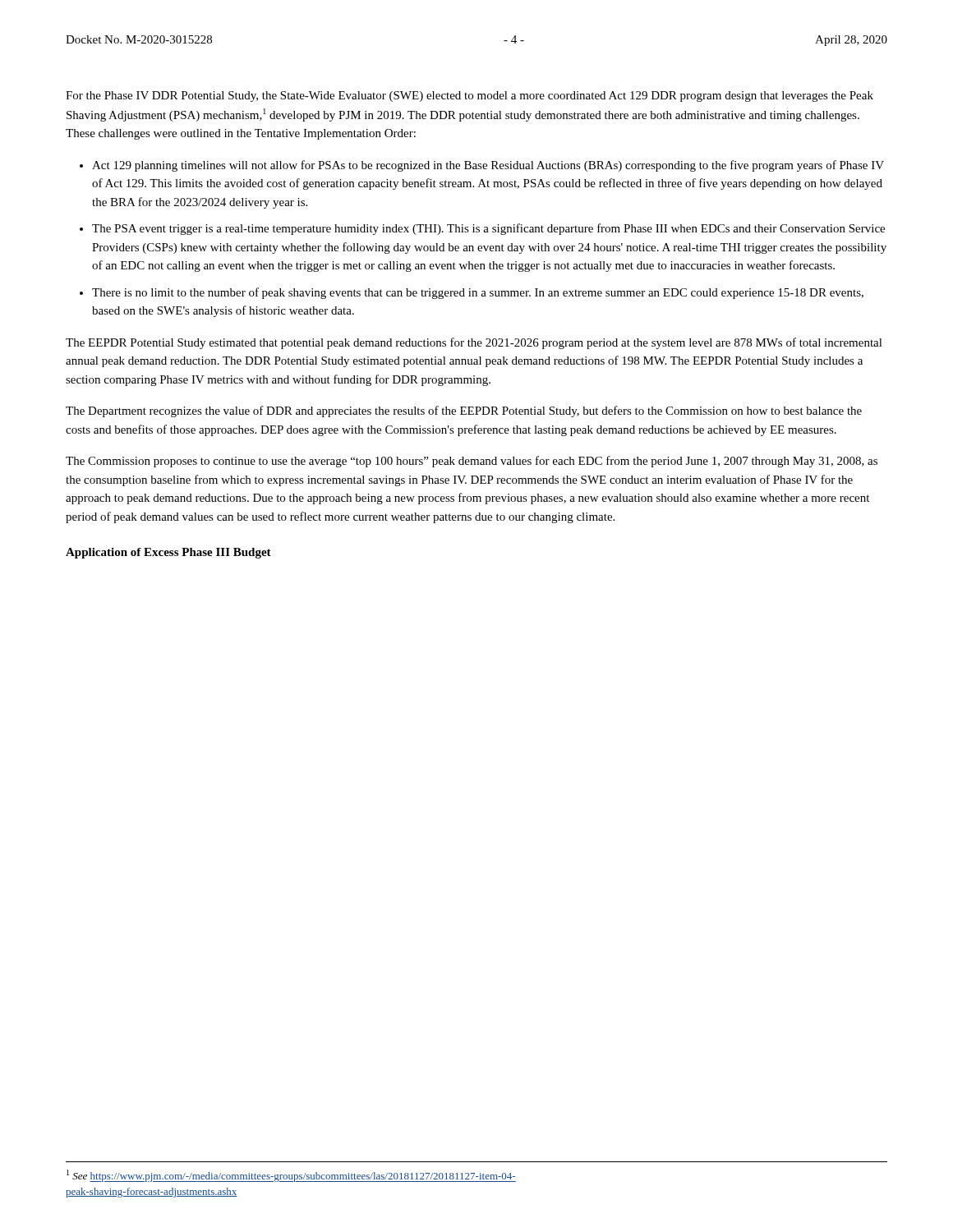Viewport: 953px width, 1232px height.
Task: Find the passage starting "The PSA event"
Action: click(x=489, y=247)
